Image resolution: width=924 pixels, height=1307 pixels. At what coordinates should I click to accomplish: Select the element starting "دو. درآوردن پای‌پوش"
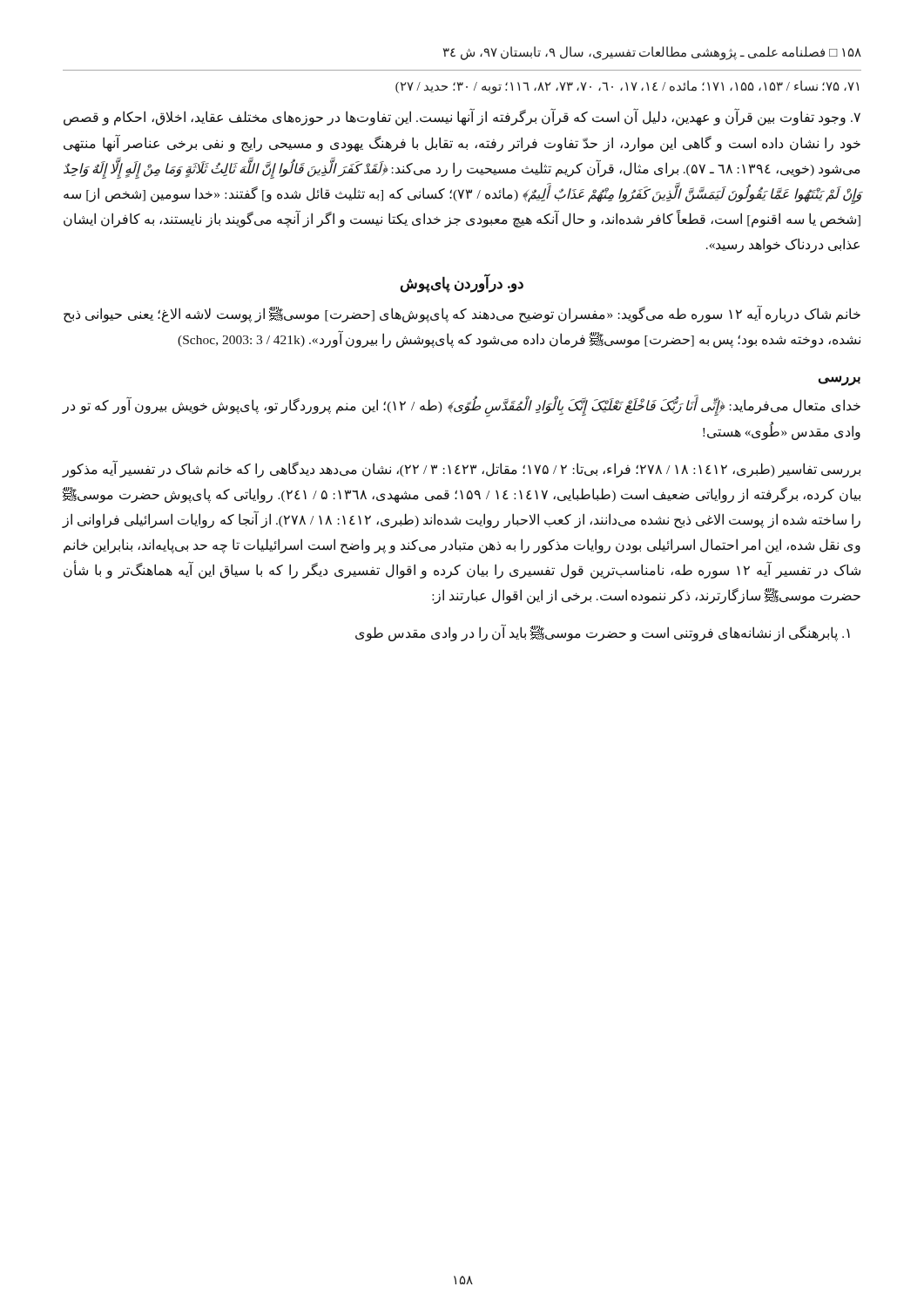[462, 284]
